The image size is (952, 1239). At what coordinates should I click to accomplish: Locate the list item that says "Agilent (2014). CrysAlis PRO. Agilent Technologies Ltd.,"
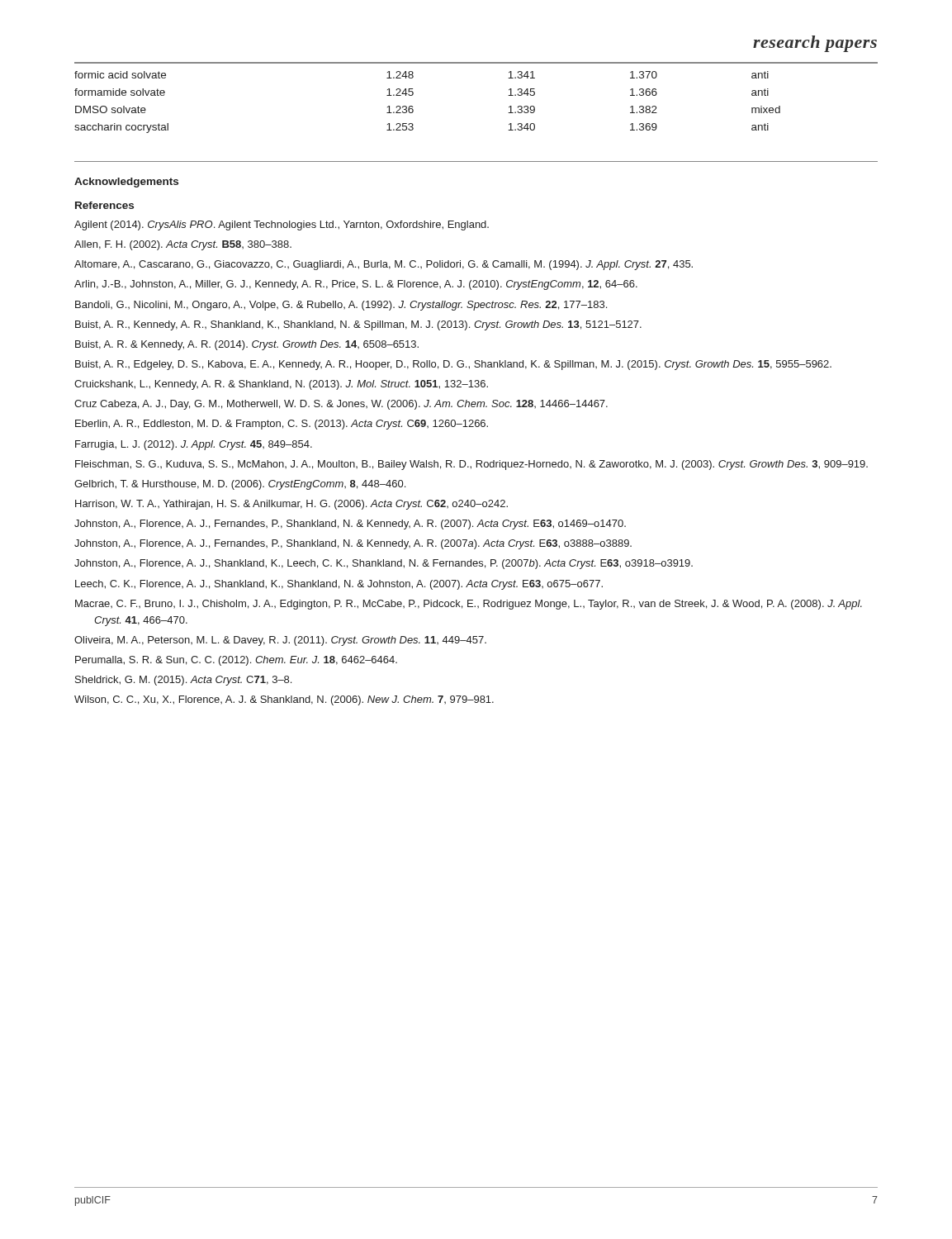pyautogui.click(x=282, y=224)
